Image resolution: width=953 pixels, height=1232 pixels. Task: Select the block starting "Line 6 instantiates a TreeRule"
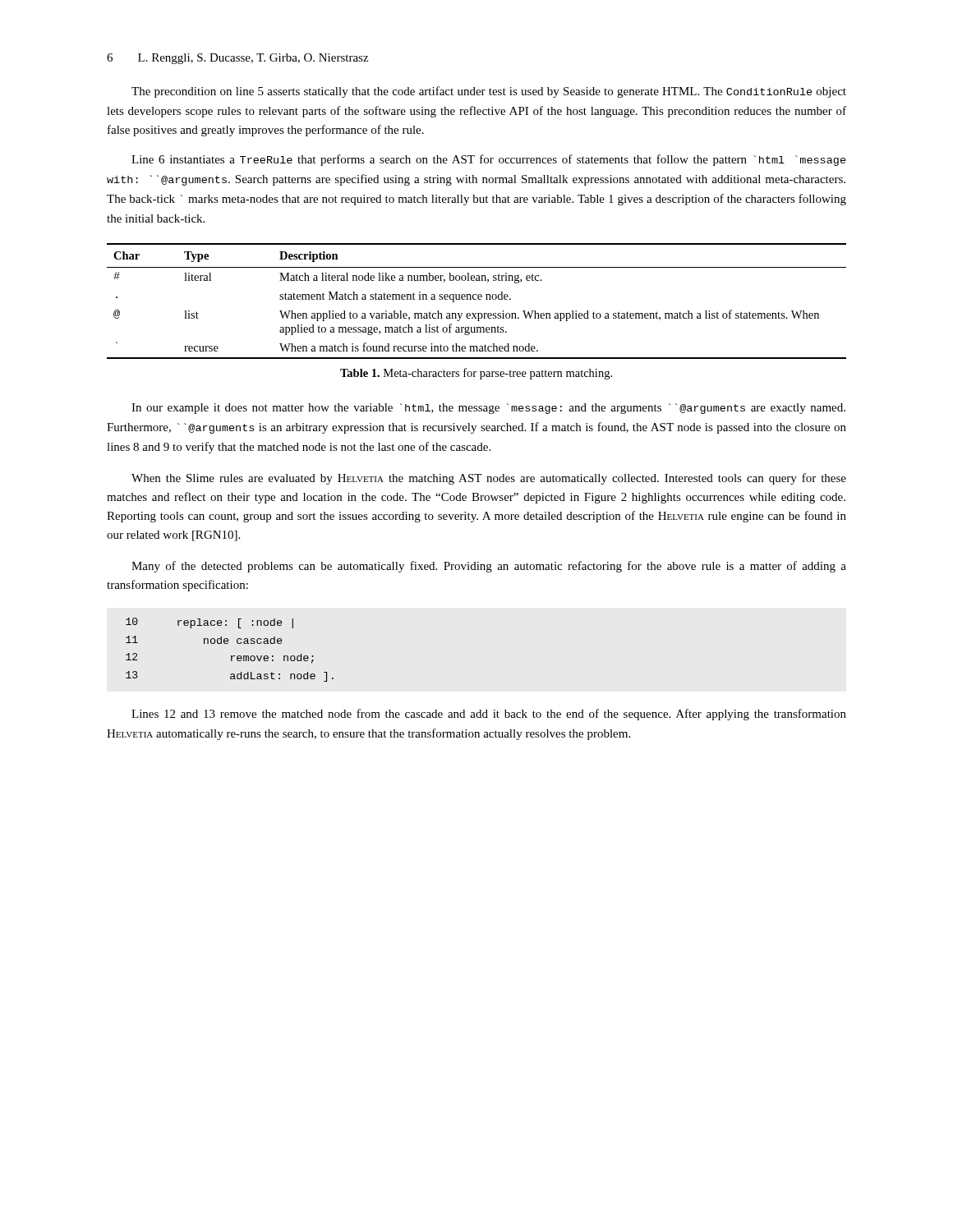(x=476, y=190)
